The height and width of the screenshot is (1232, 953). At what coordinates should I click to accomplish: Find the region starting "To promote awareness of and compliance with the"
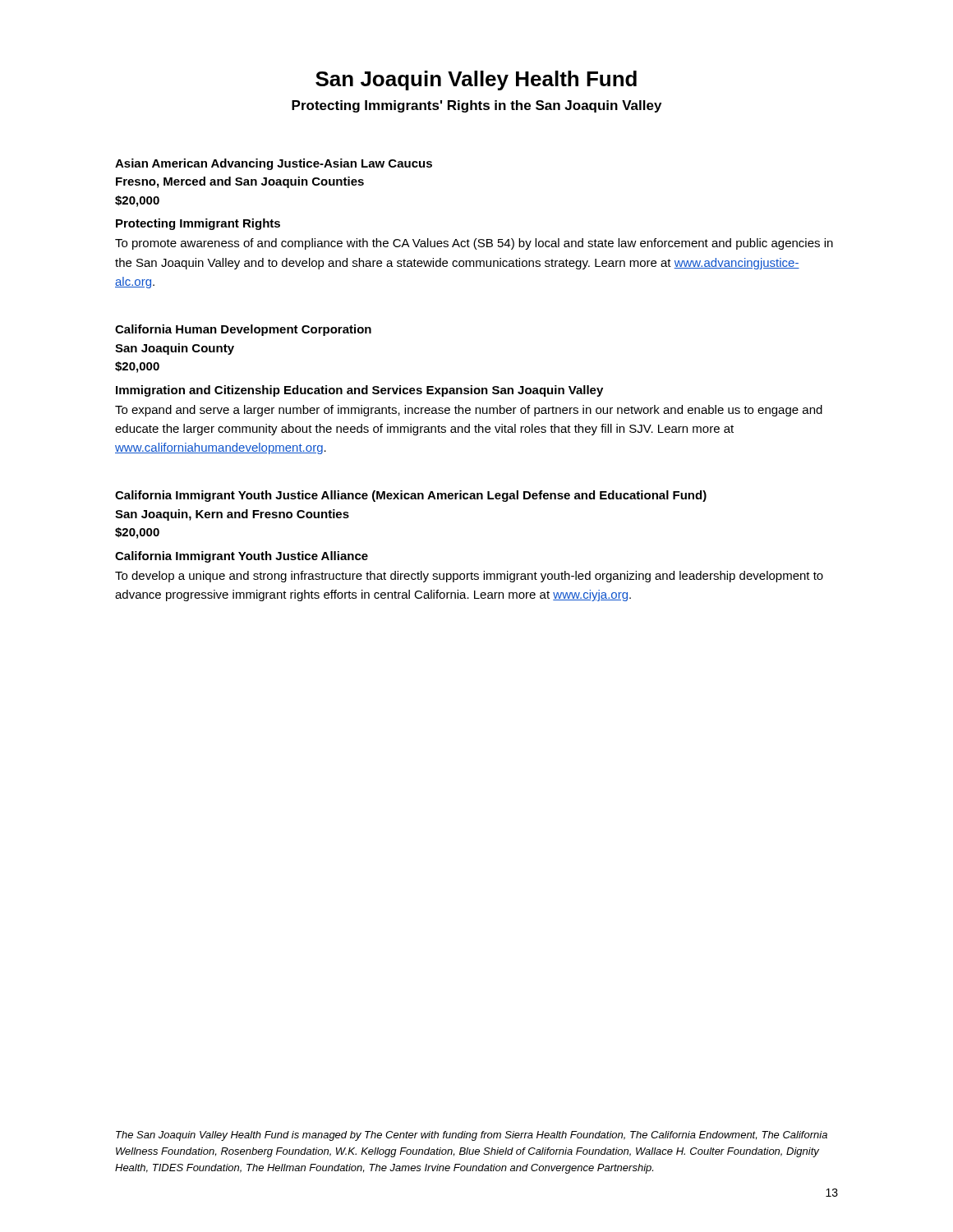click(474, 262)
